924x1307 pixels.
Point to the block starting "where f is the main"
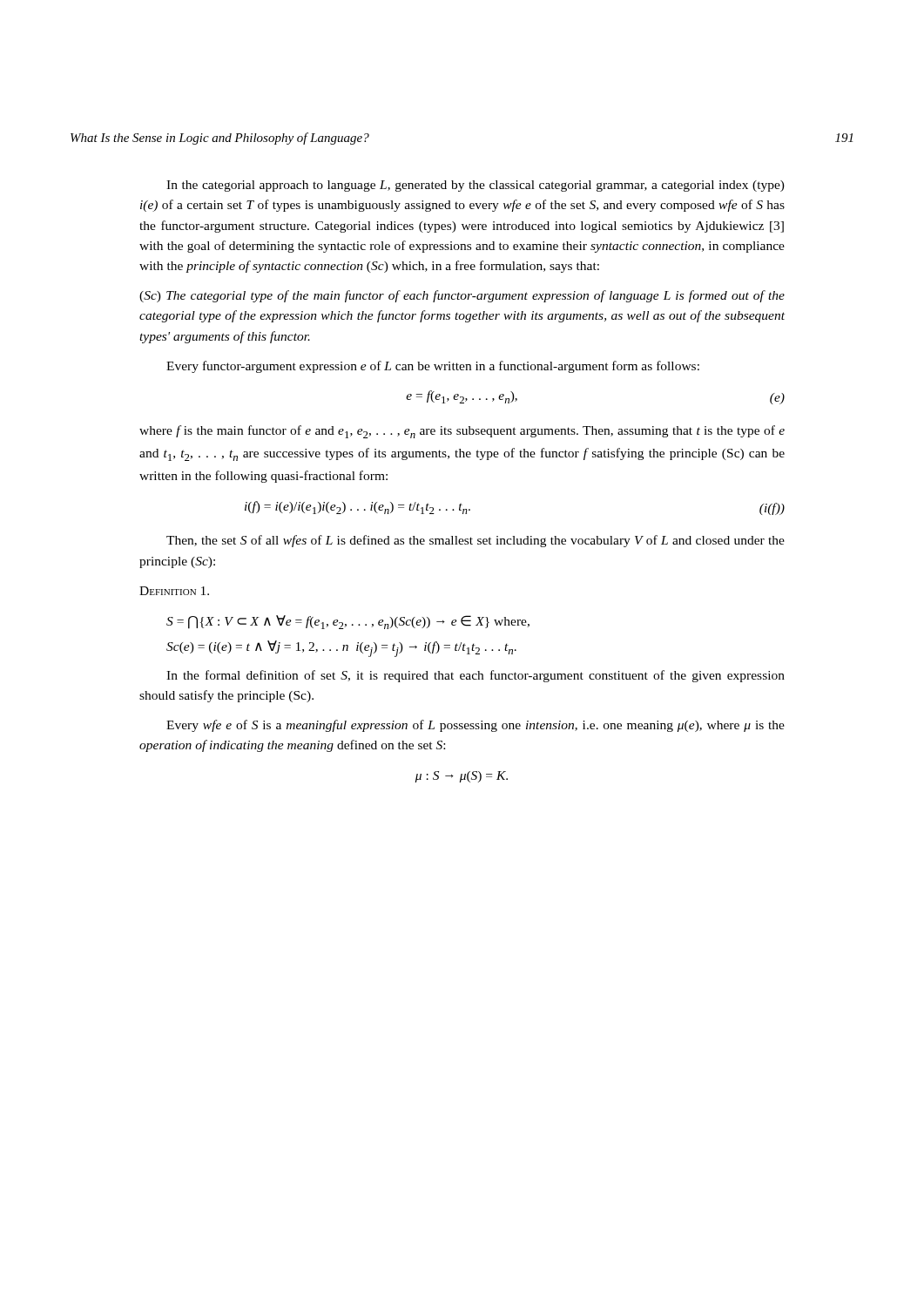(x=462, y=453)
